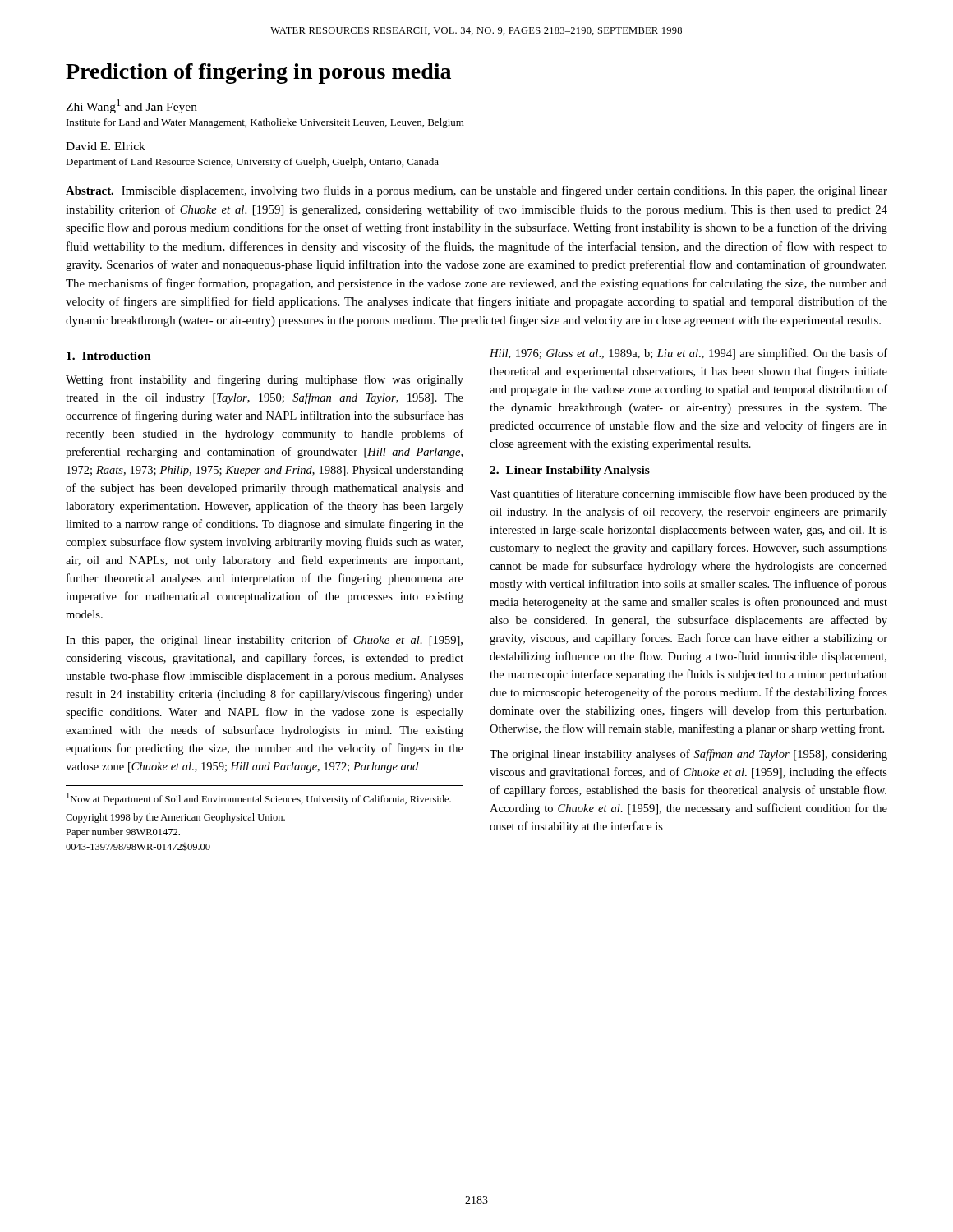Find the element starting "Wetting front instability and"
953x1232 pixels.
pyautogui.click(x=265, y=573)
